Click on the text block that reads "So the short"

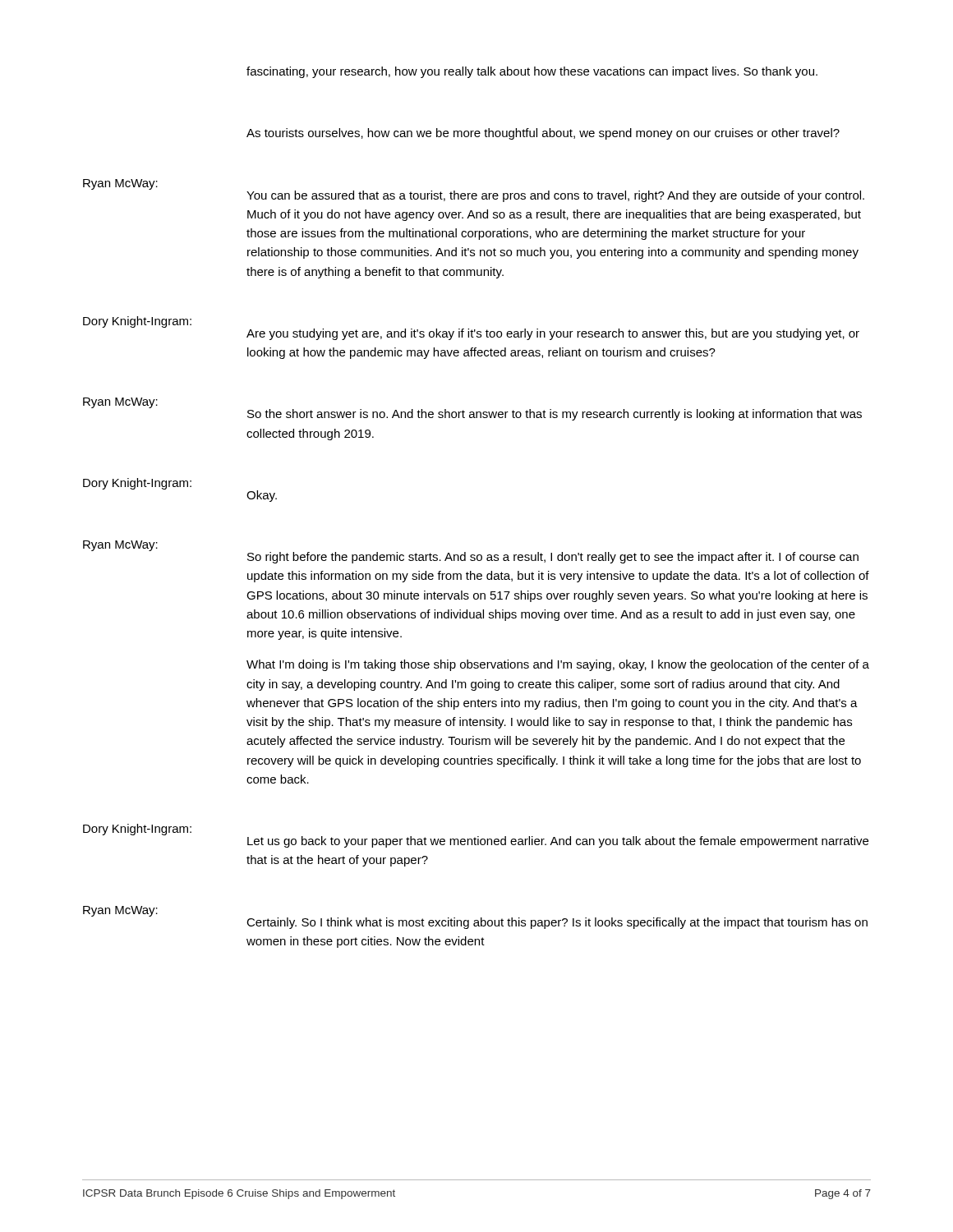(559, 423)
